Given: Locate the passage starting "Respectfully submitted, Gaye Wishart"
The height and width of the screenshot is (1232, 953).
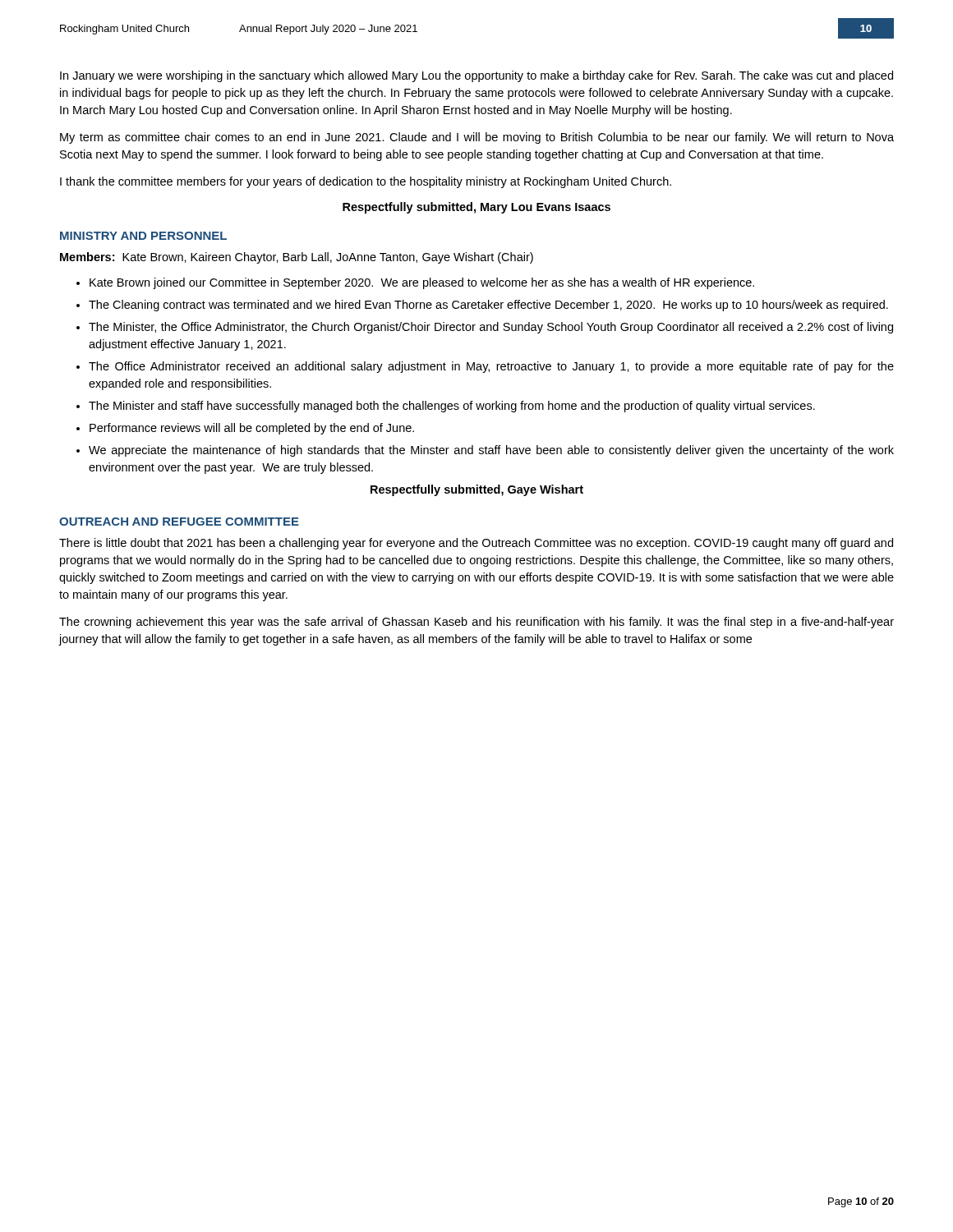Looking at the screenshot, I should pos(476,490).
